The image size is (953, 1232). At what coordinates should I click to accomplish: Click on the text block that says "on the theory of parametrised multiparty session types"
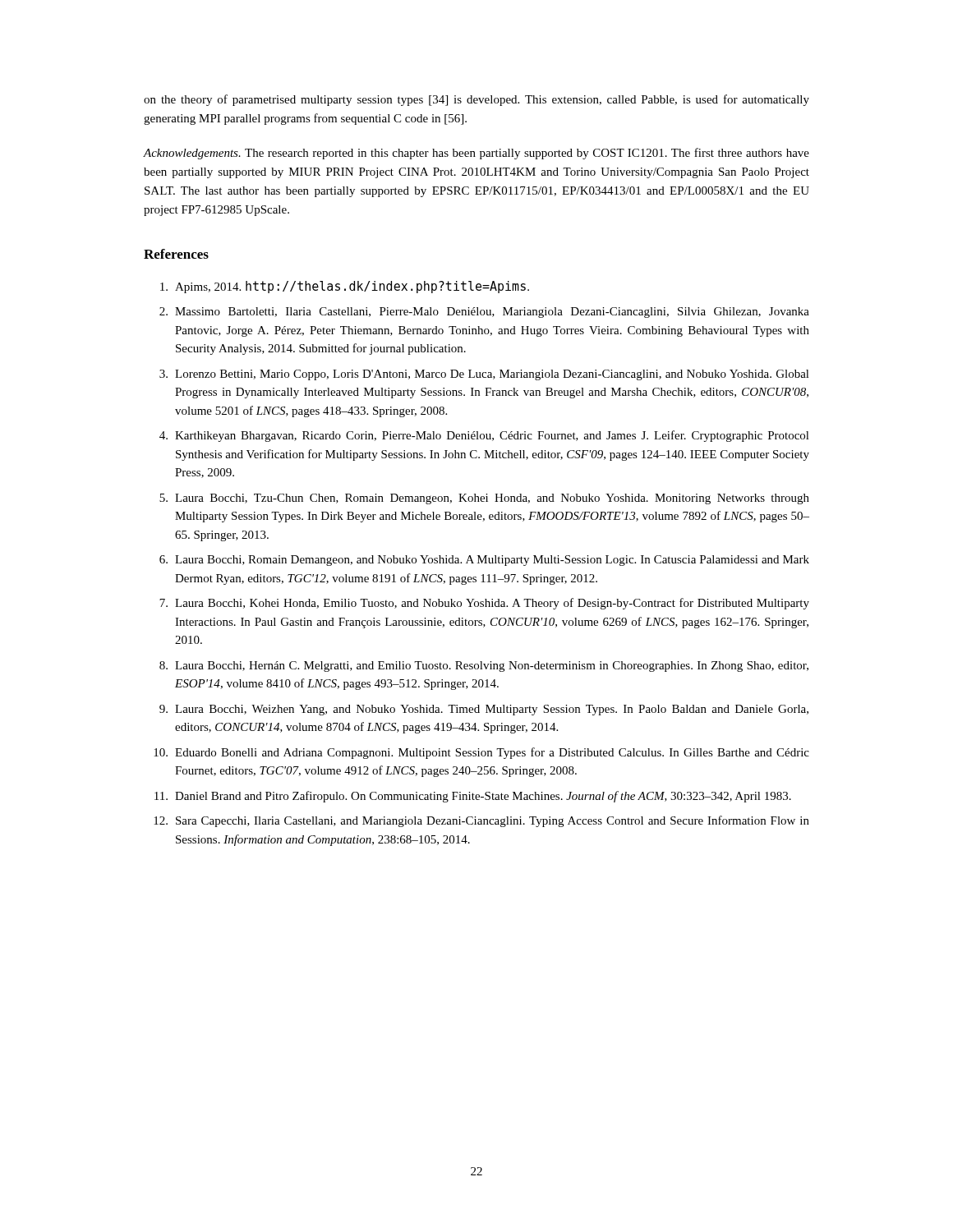pyautogui.click(x=476, y=109)
